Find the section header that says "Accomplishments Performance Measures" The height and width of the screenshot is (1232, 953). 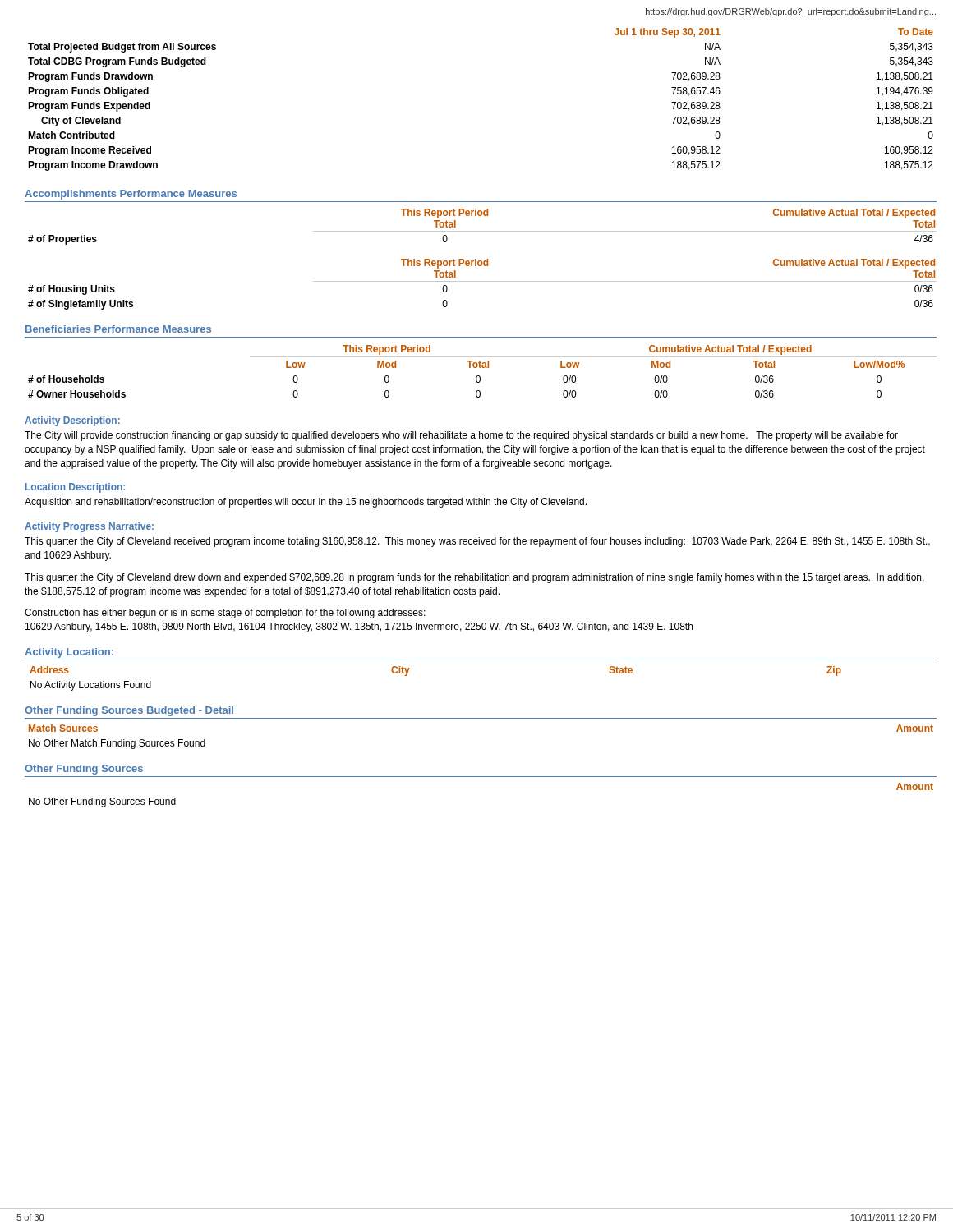tap(131, 193)
